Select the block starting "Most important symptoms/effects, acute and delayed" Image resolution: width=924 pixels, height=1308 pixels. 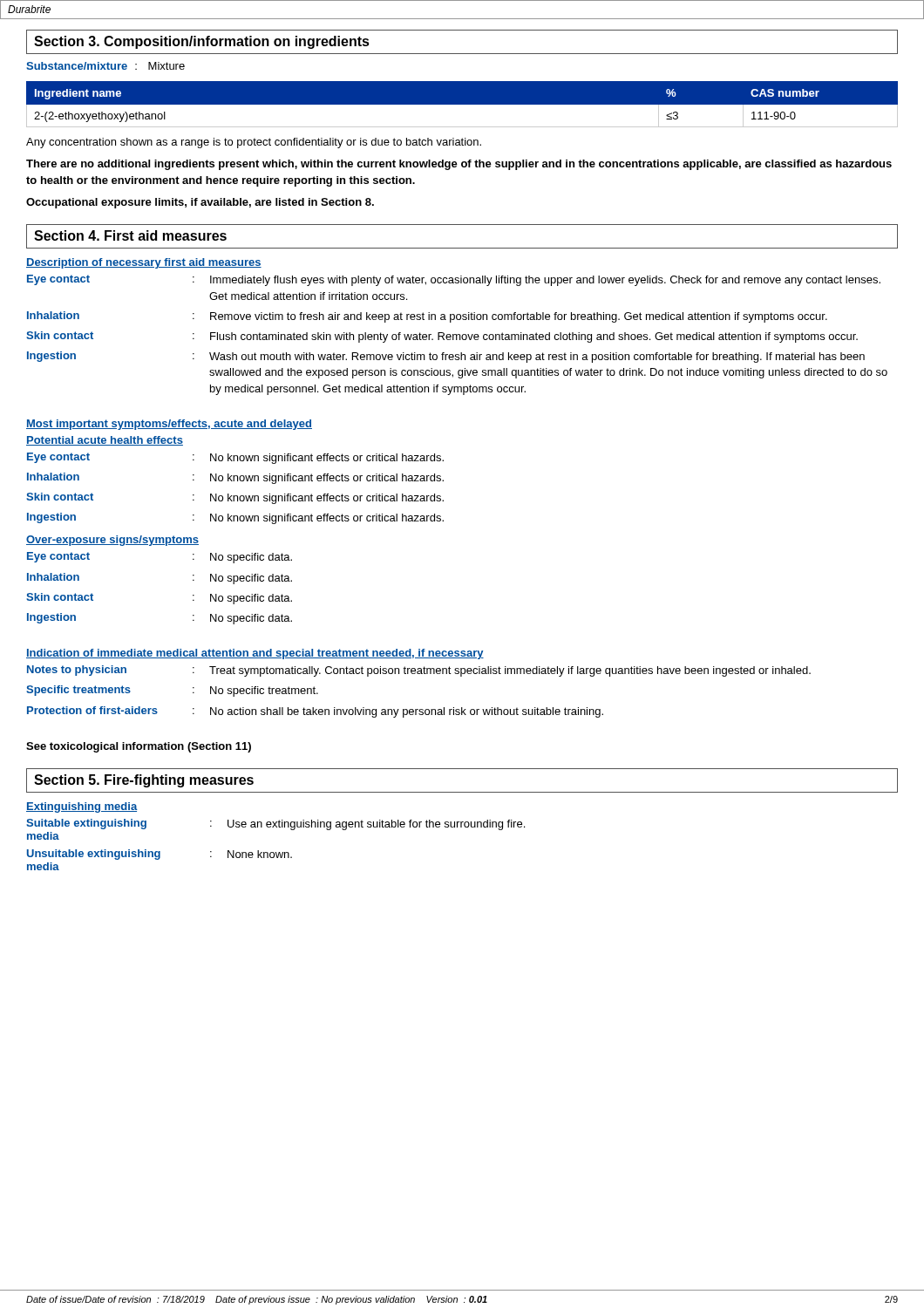(169, 423)
